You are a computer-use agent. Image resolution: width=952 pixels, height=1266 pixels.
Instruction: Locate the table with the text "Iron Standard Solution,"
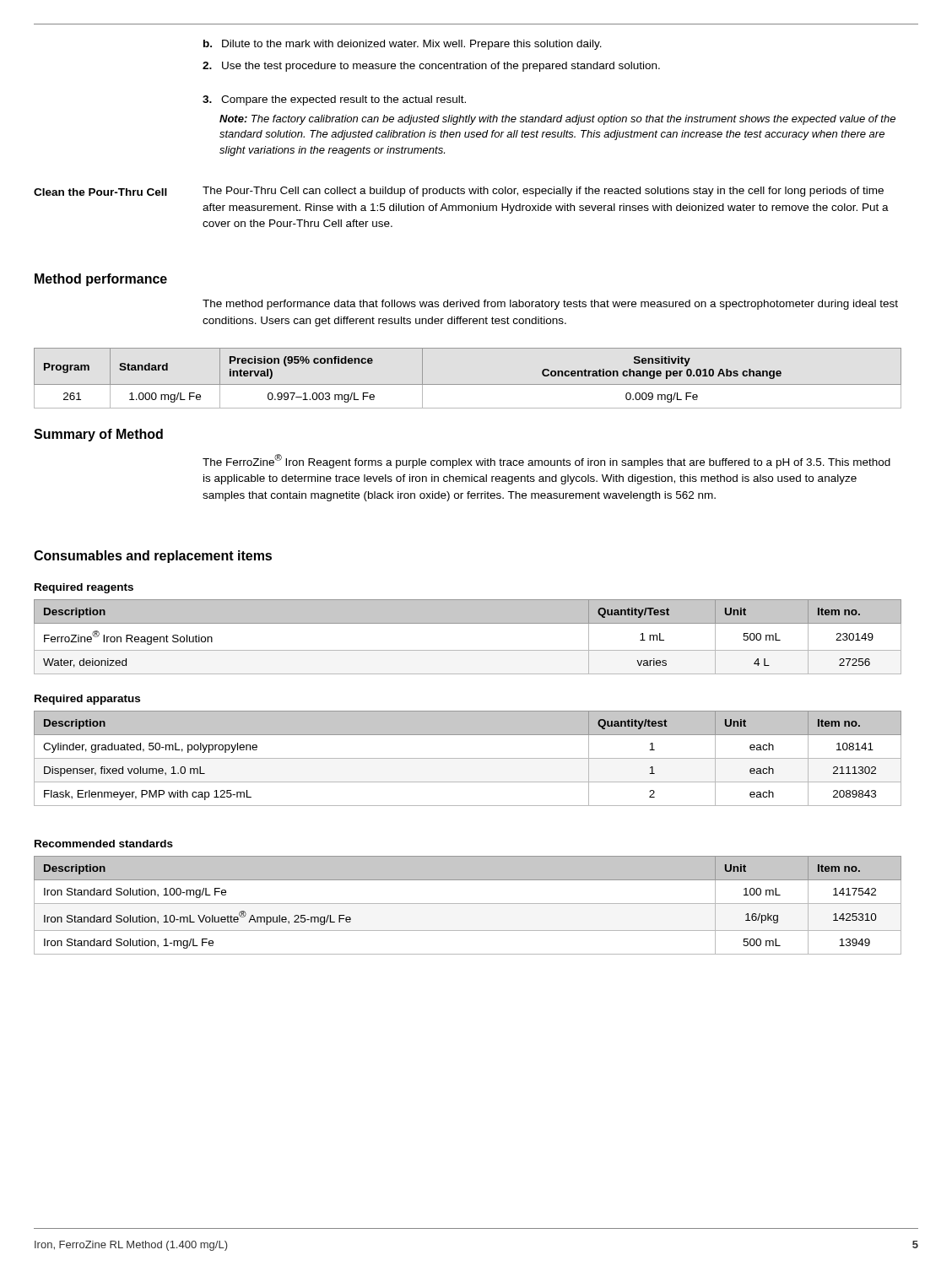point(468,905)
